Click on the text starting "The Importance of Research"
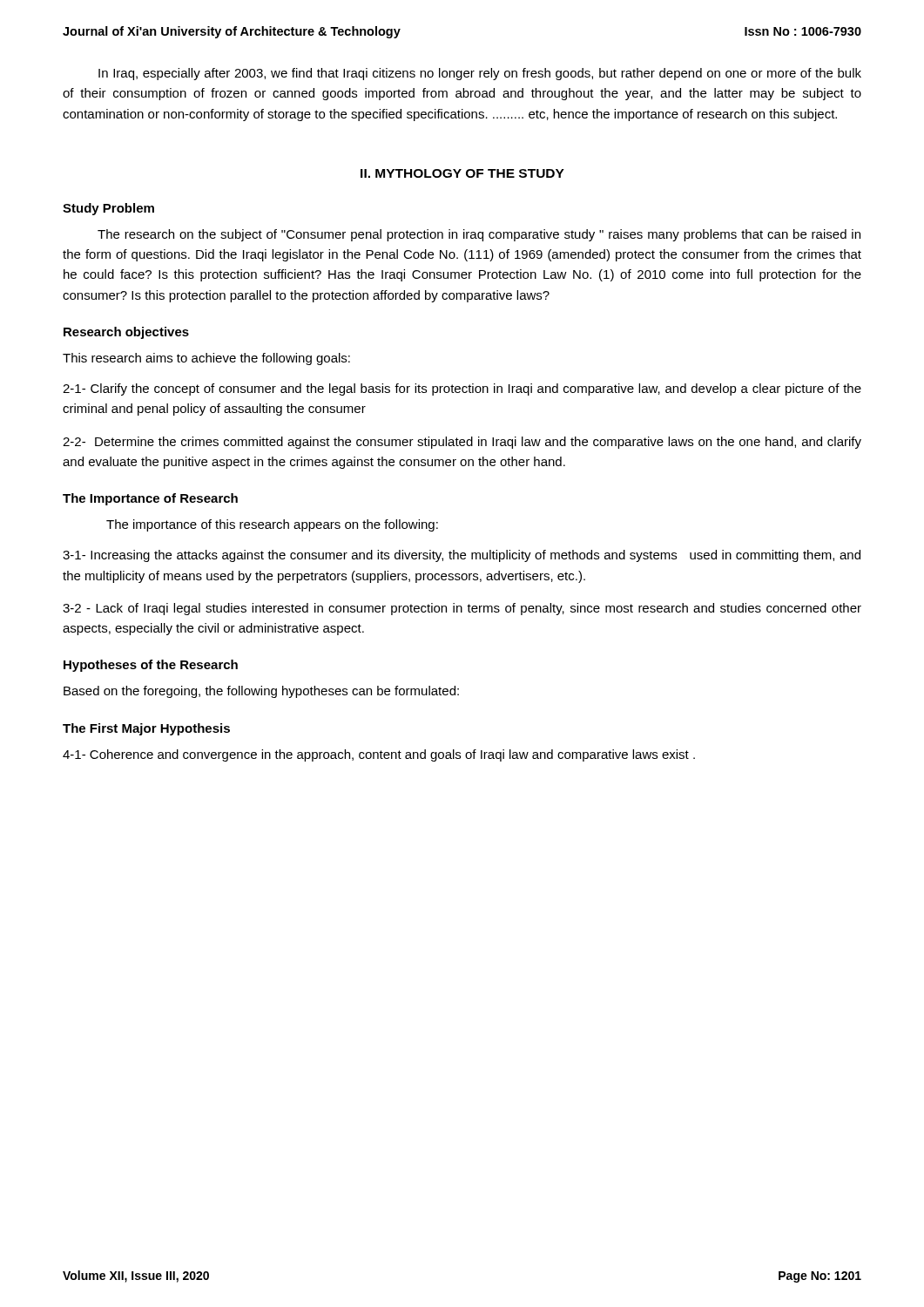Image resolution: width=924 pixels, height=1307 pixels. tap(151, 498)
